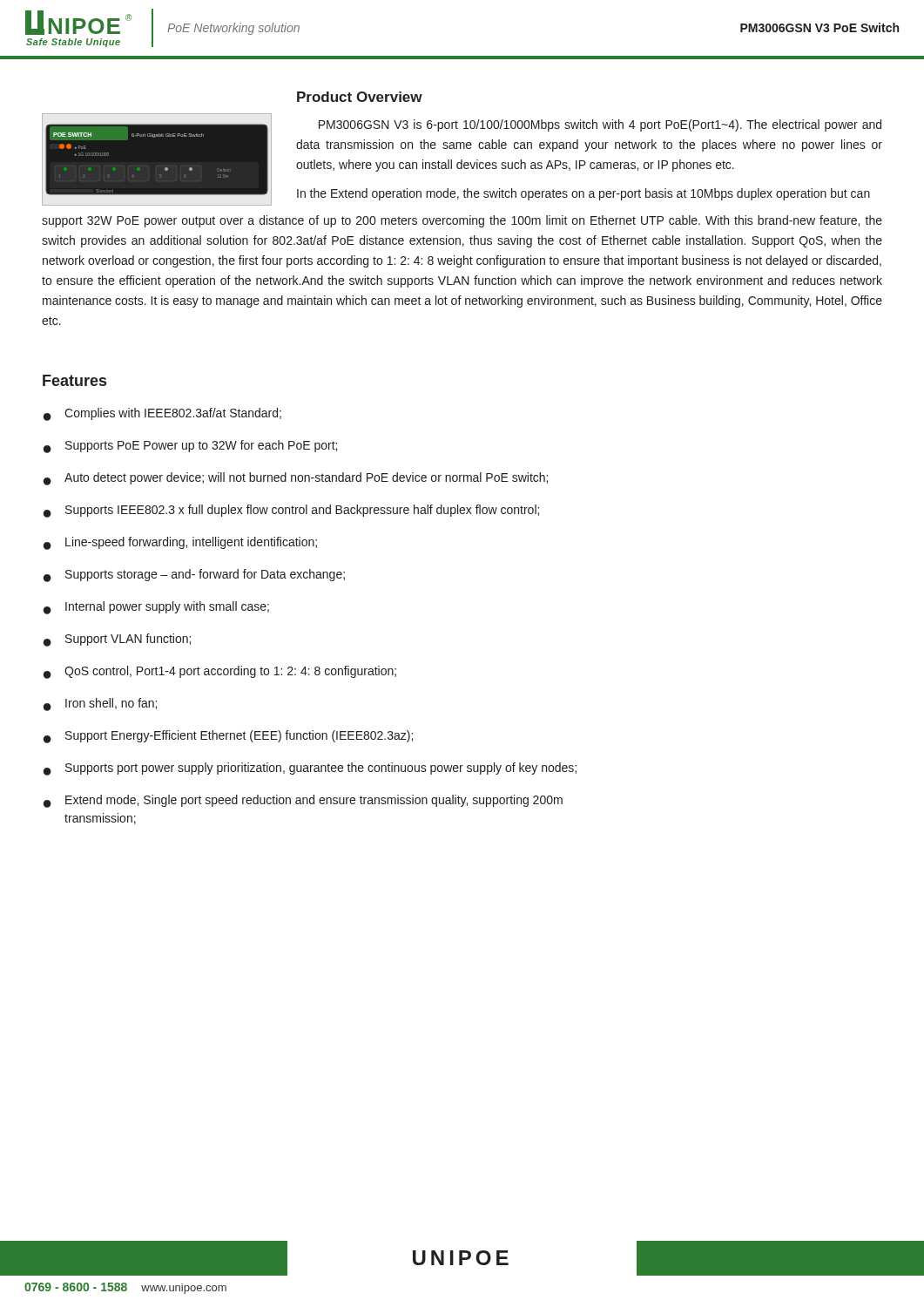Locate the block of text that opens with "● Extend mode, Single port speed"
Image resolution: width=924 pixels, height=1307 pixels.
[x=302, y=809]
